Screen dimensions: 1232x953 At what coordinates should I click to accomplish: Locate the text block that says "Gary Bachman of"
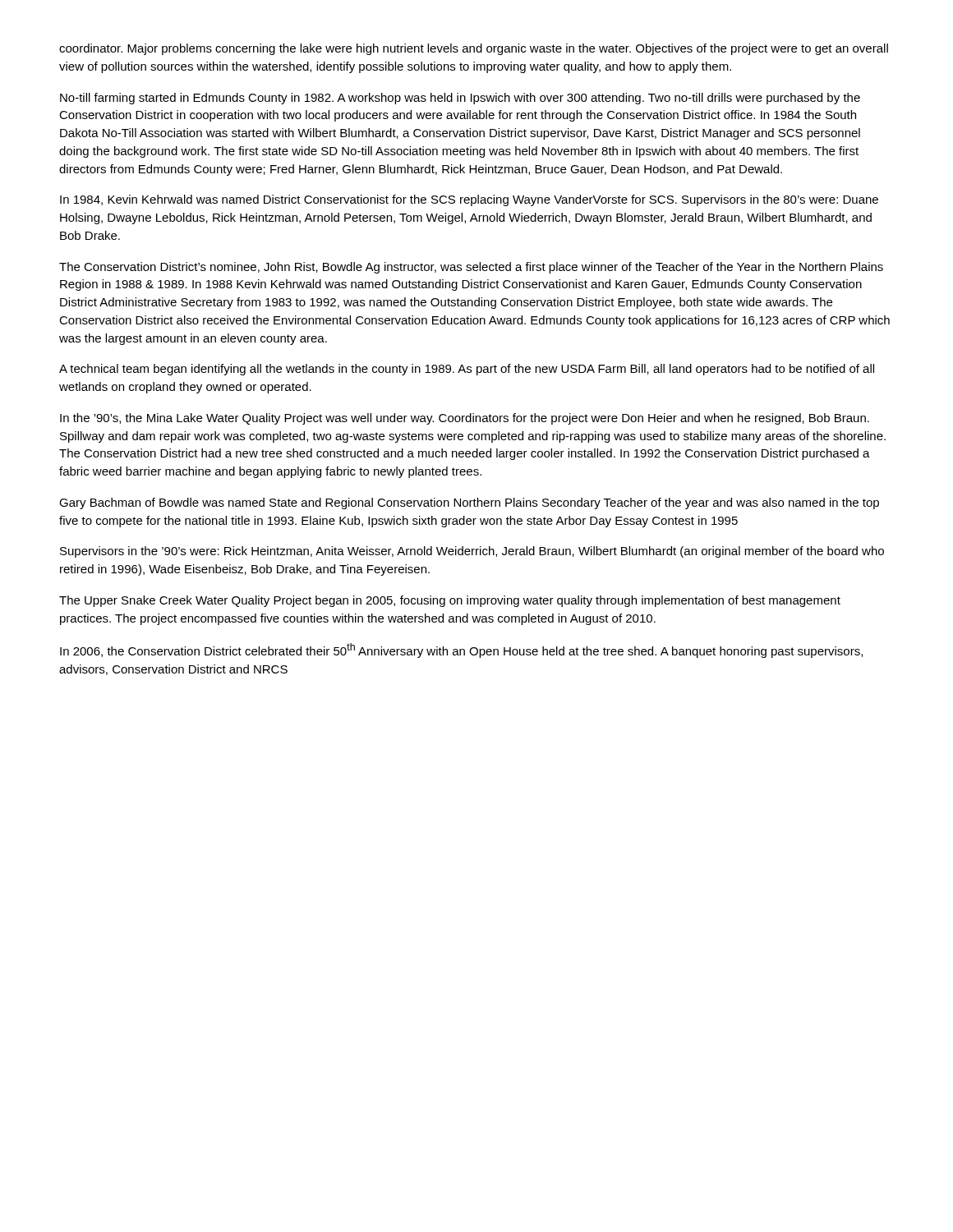point(469,511)
